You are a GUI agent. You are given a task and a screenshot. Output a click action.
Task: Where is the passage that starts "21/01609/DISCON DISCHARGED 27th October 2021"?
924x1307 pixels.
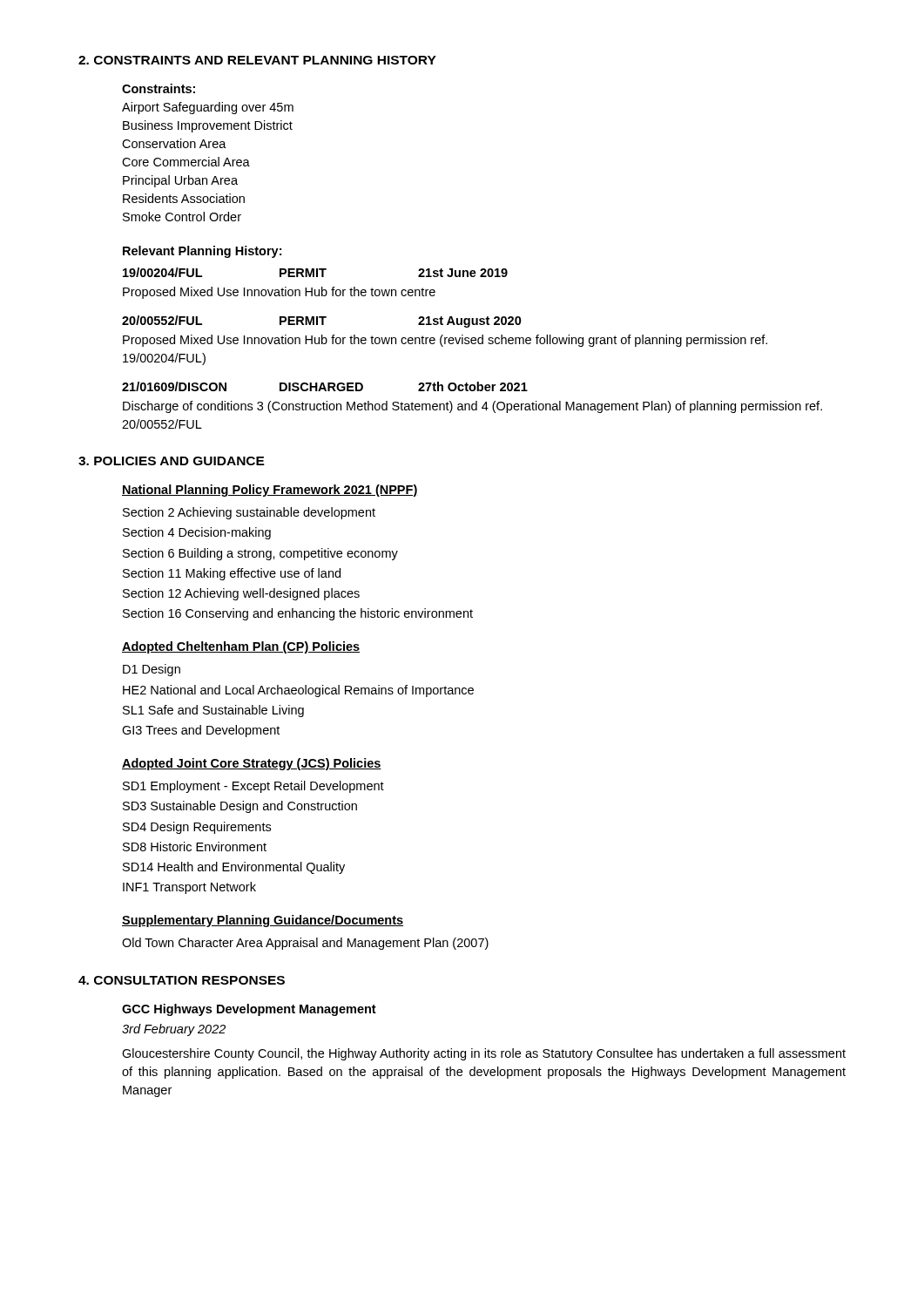(x=484, y=407)
